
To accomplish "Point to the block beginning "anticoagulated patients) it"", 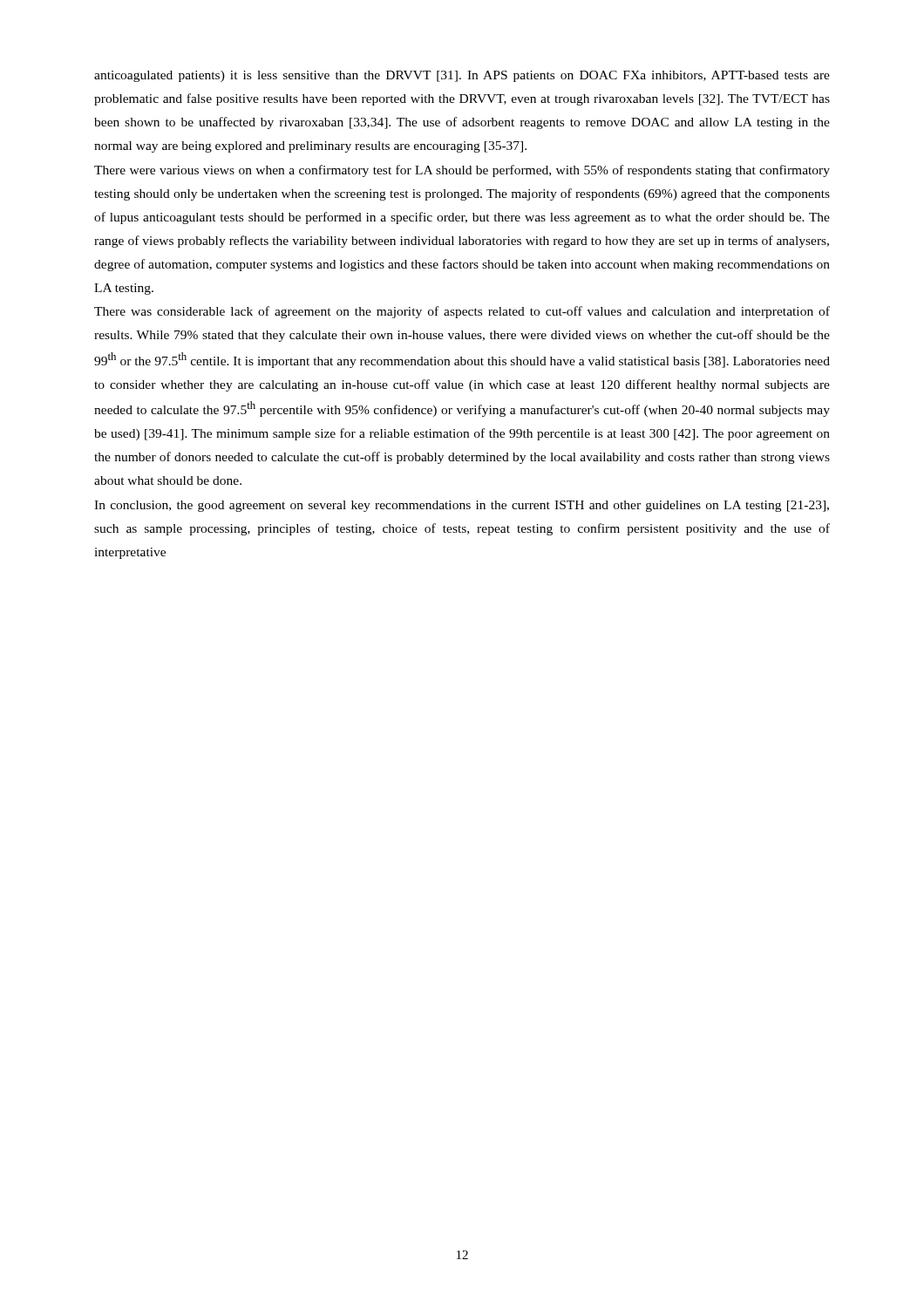I will tap(462, 110).
